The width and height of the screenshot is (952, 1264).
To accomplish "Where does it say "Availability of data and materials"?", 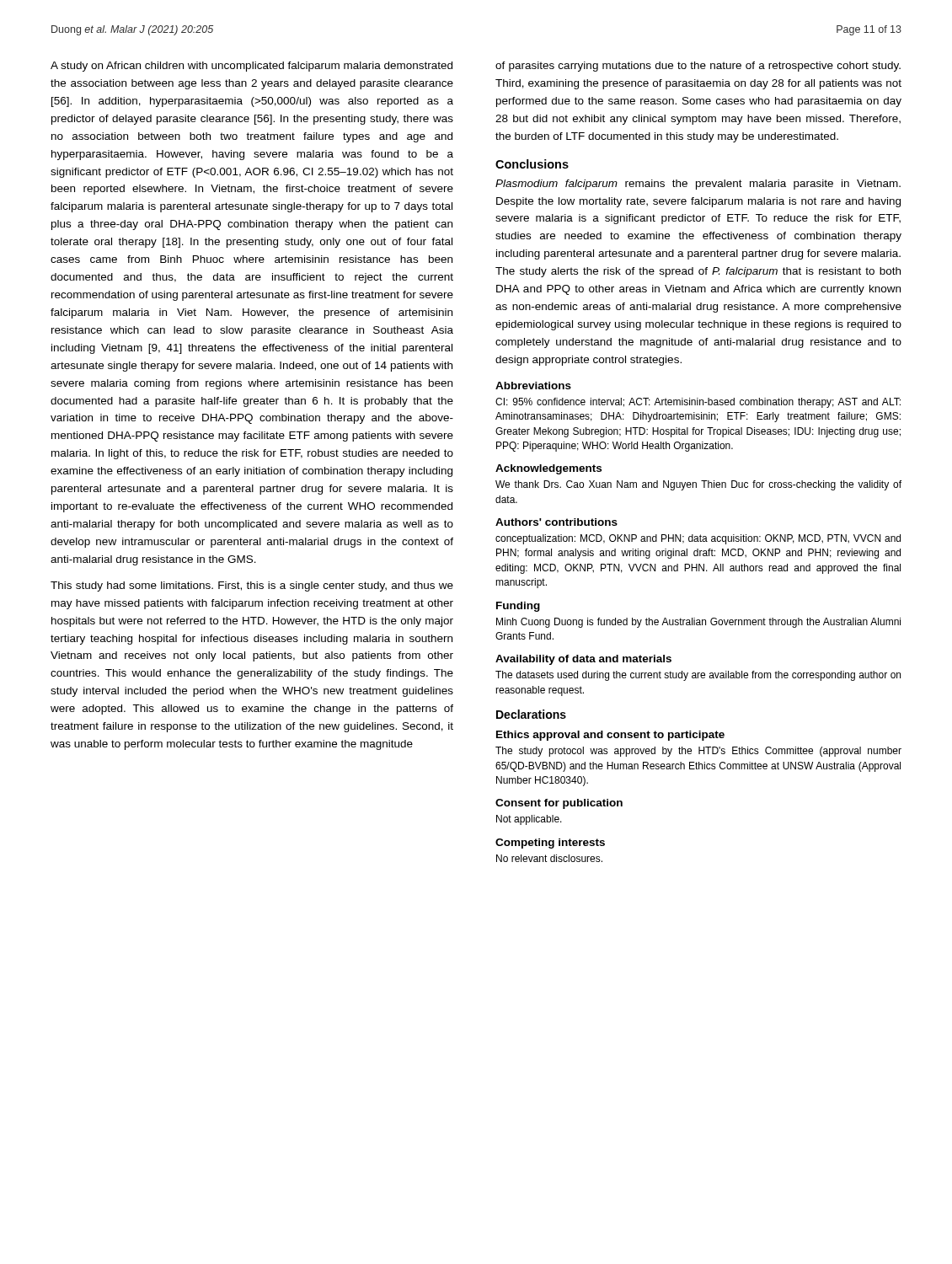I will 584,659.
